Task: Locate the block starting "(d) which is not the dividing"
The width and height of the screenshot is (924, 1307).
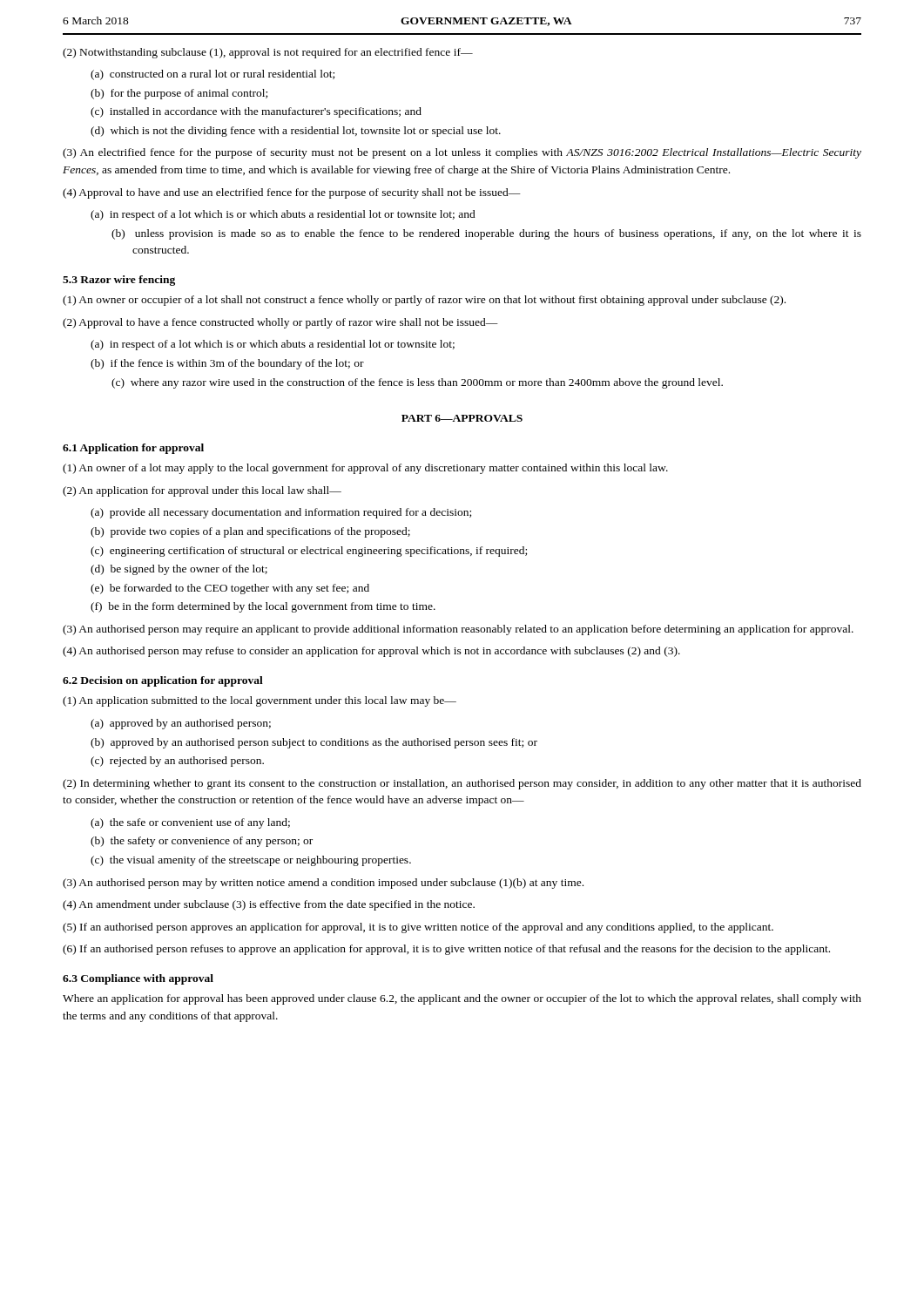Action: pyautogui.click(x=296, y=130)
